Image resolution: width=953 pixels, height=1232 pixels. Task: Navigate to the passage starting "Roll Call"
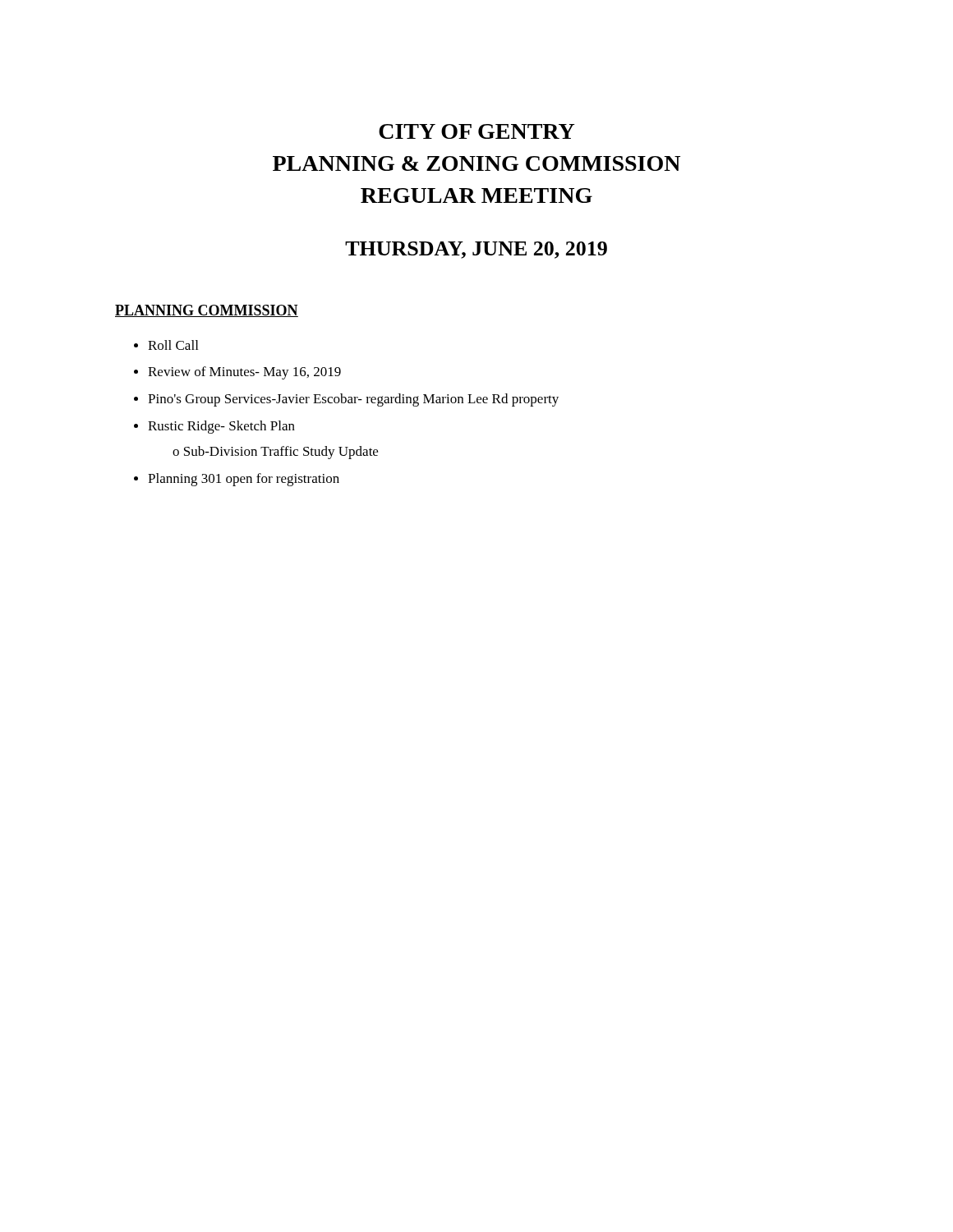173,345
